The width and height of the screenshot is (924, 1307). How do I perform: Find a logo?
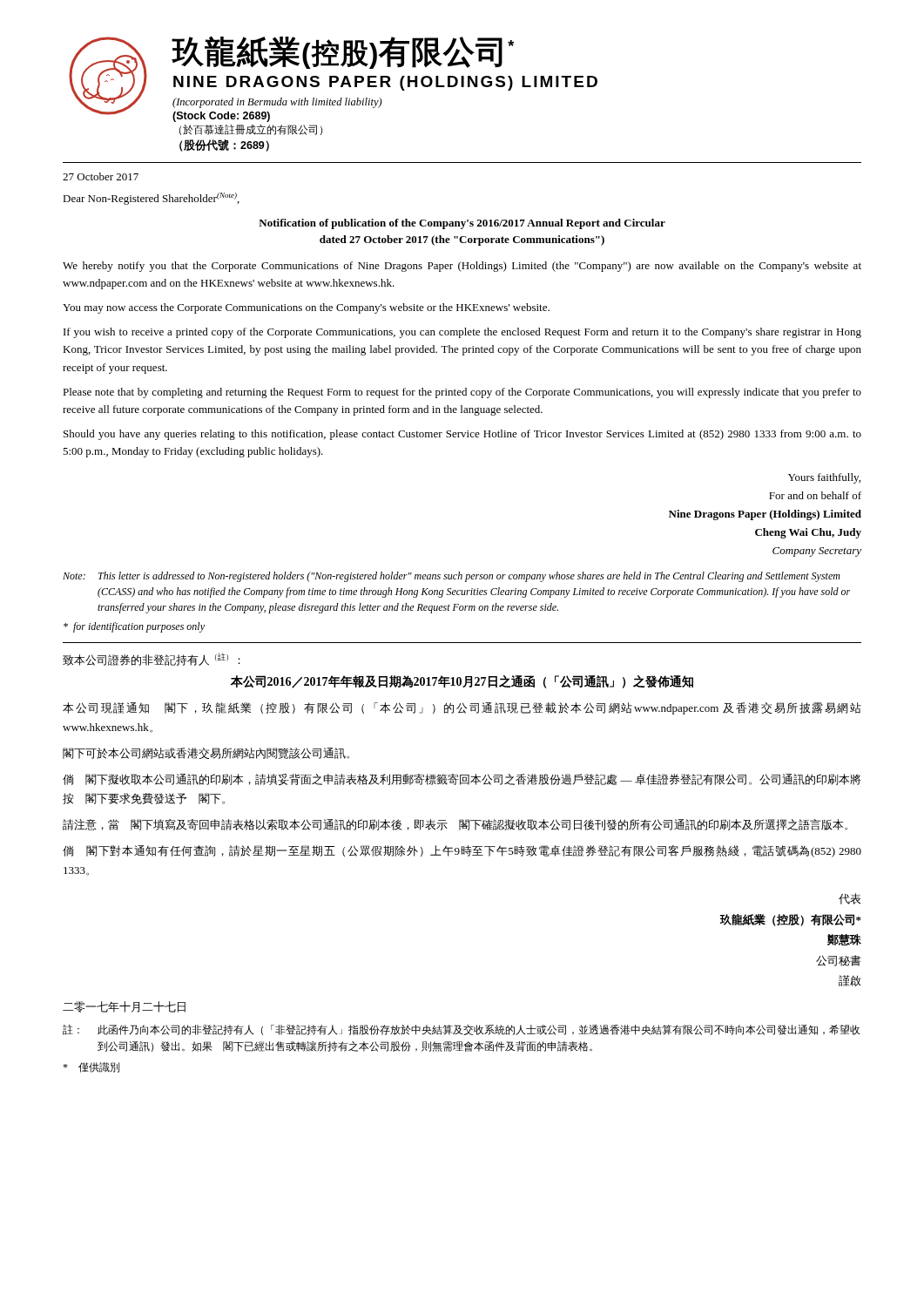pos(462,94)
